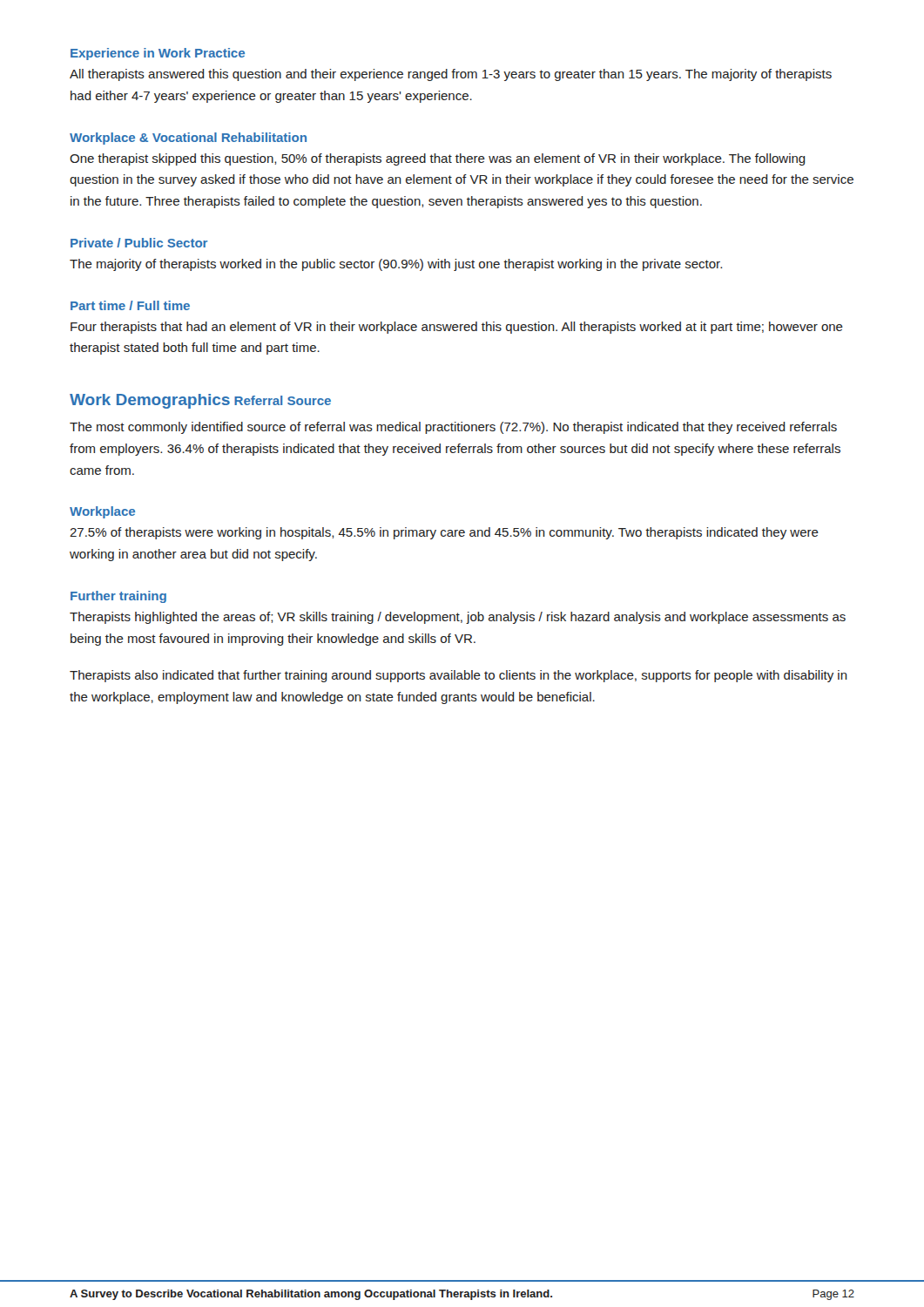Locate the text "Work Demographics"

150,400
